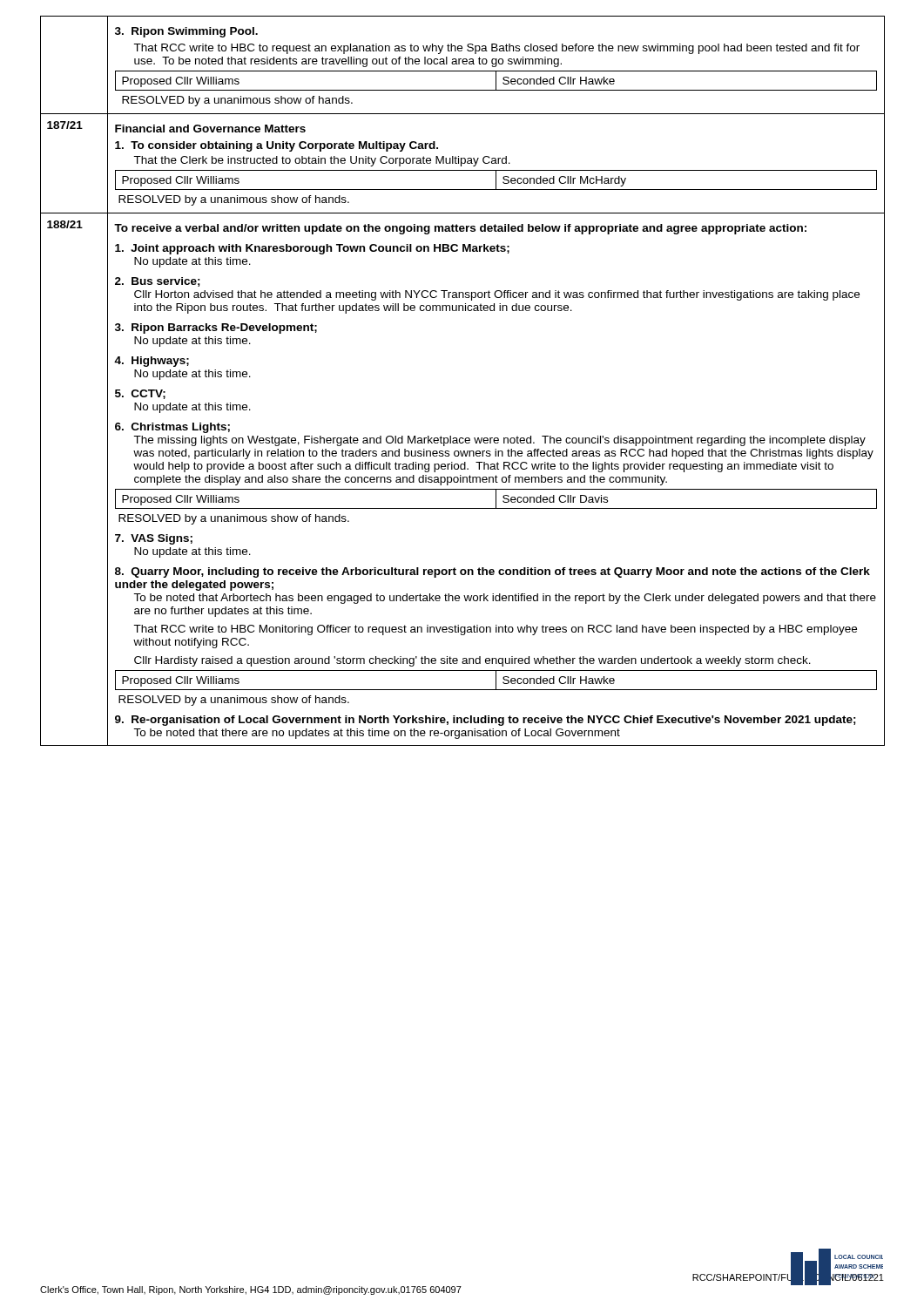Find the block on this page that starts "6. Christmas Lights; The missing lights"

pyautogui.click(x=495, y=453)
